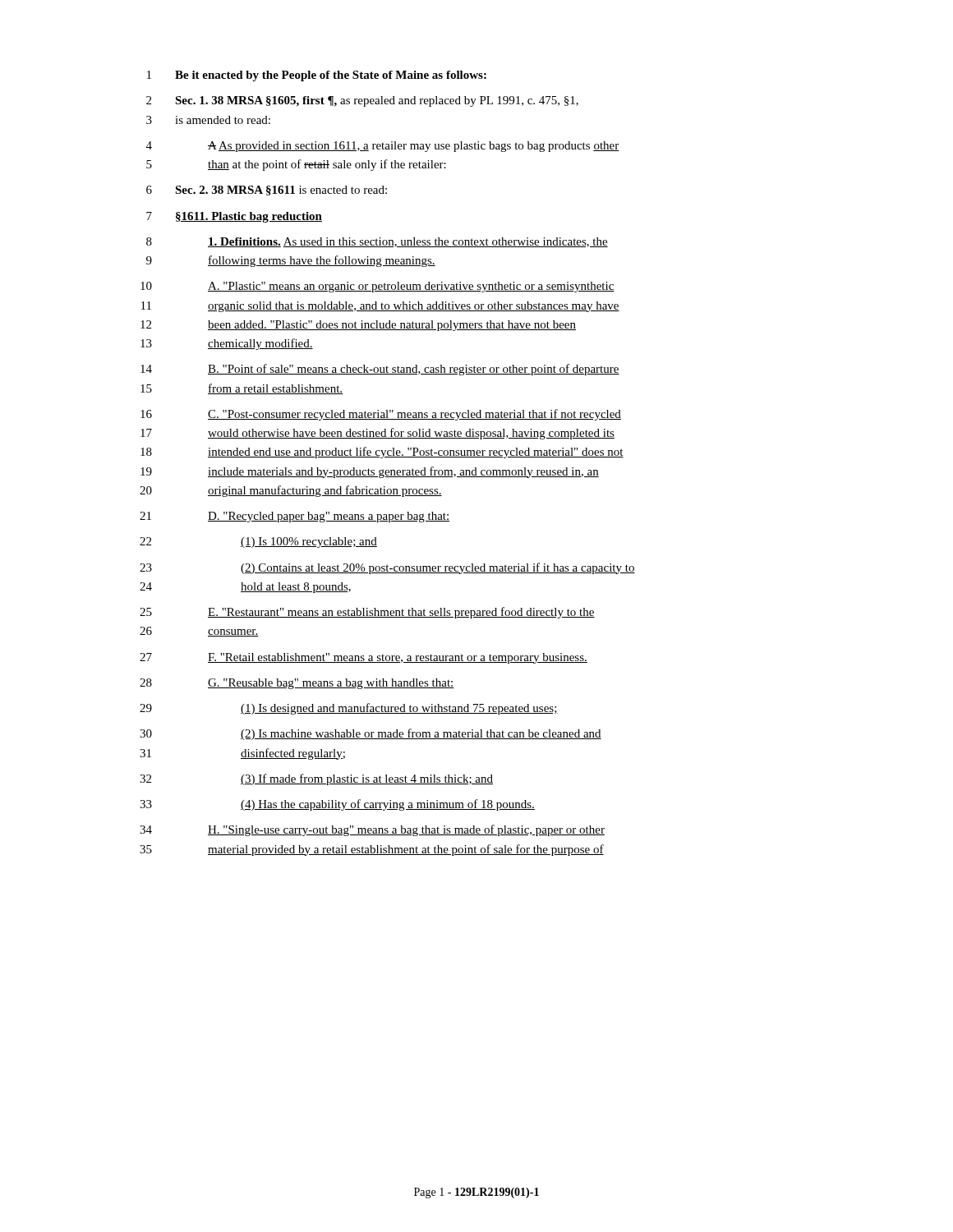Select the block starting "2 Sec. 1. 38"
This screenshot has height=1232, width=953.
[476, 101]
